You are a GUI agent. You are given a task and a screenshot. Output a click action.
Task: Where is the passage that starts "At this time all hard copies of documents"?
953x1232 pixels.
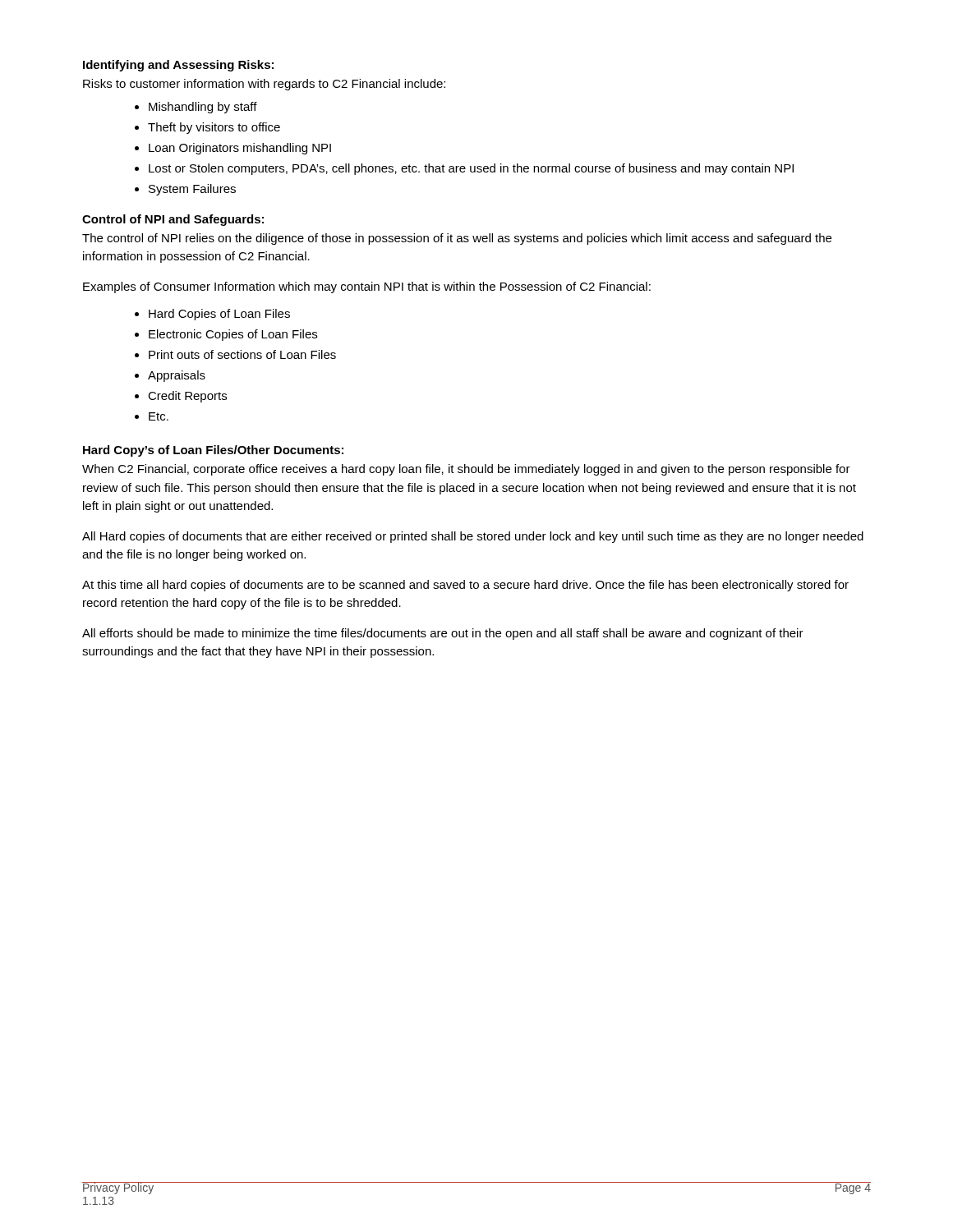[x=465, y=593]
